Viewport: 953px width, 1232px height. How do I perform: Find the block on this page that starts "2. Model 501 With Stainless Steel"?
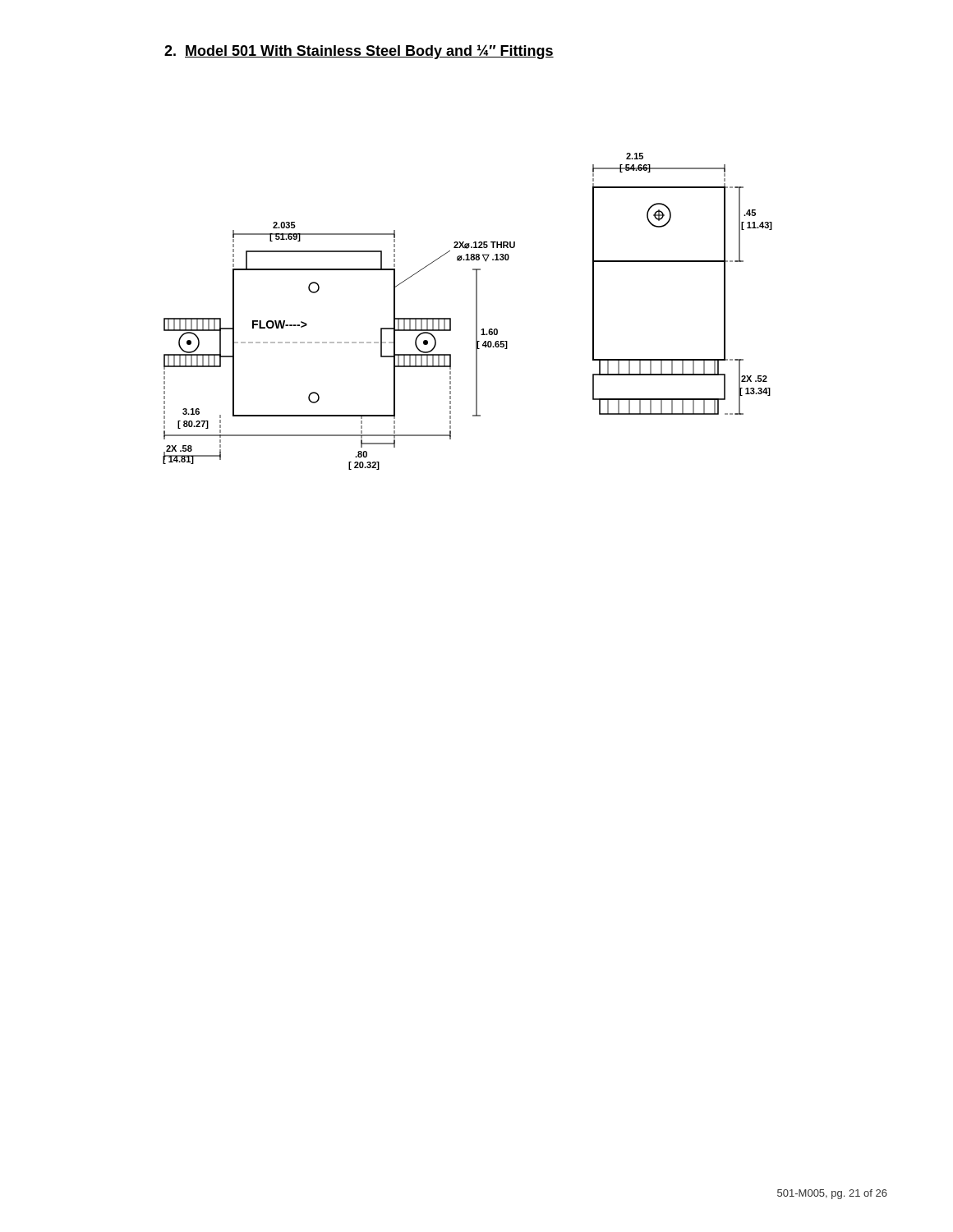[359, 51]
